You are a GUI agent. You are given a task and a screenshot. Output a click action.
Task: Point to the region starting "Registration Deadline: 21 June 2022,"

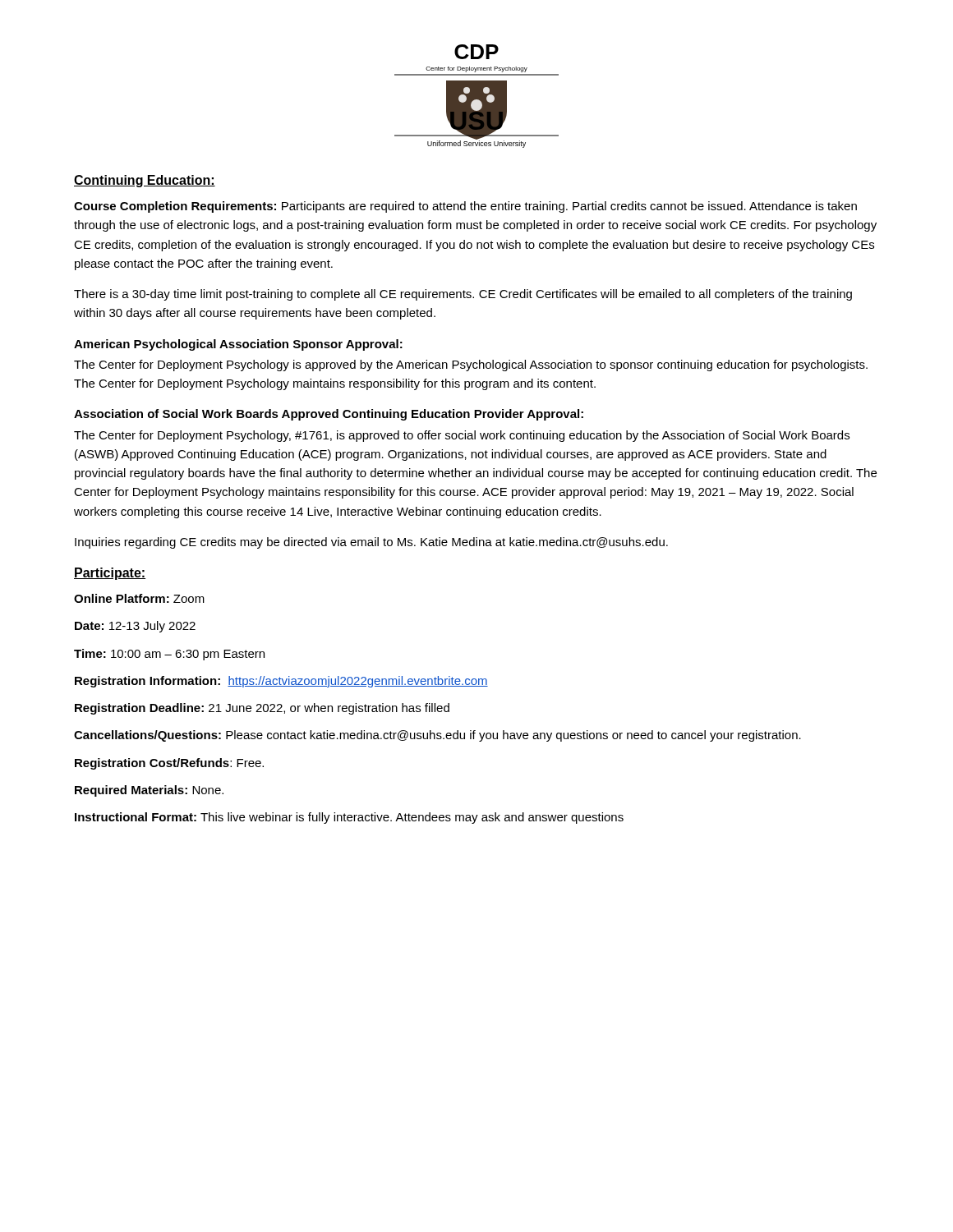click(x=262, y=708)
